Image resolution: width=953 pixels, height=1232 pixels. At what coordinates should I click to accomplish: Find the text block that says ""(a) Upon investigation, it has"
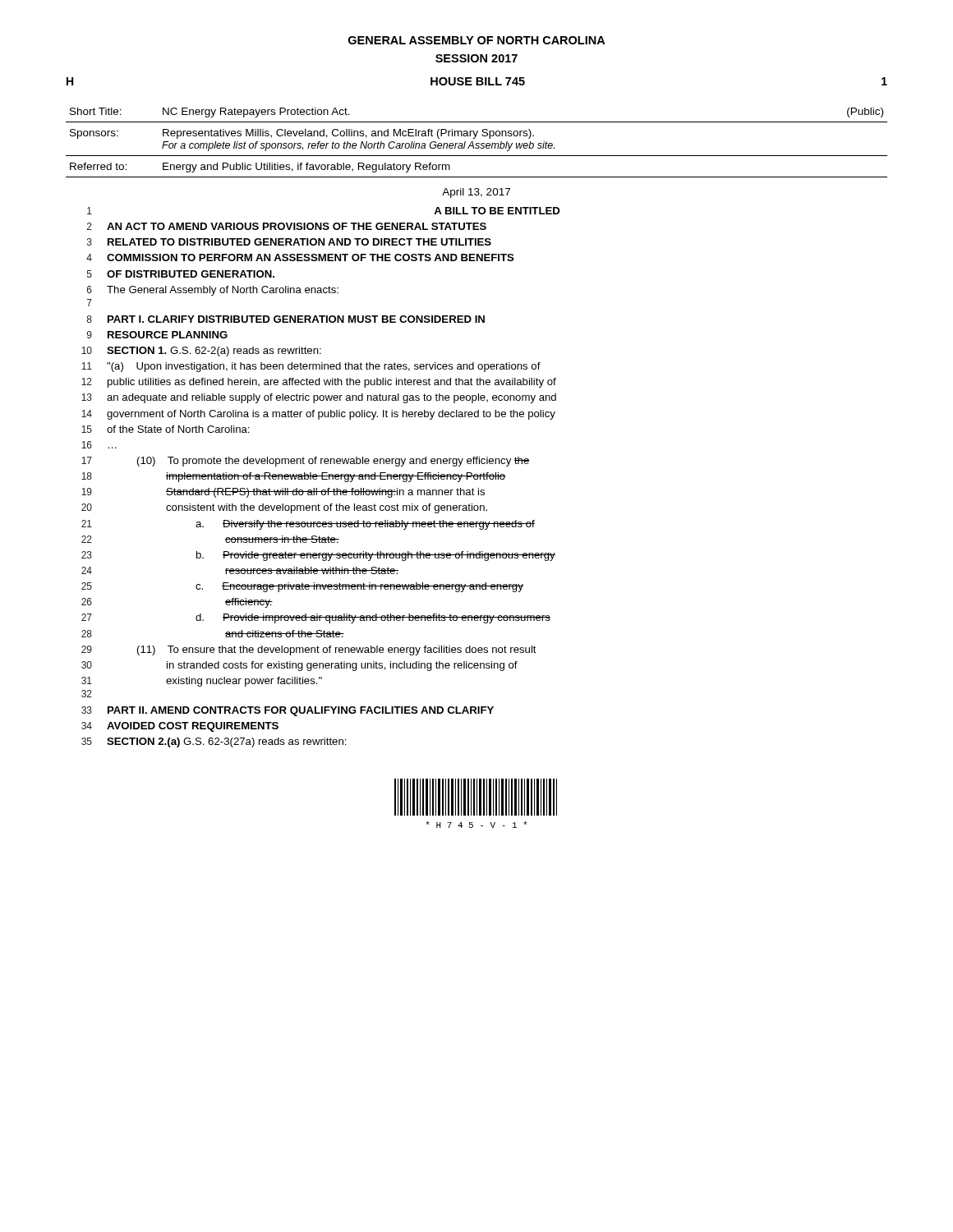coord(323,366)
